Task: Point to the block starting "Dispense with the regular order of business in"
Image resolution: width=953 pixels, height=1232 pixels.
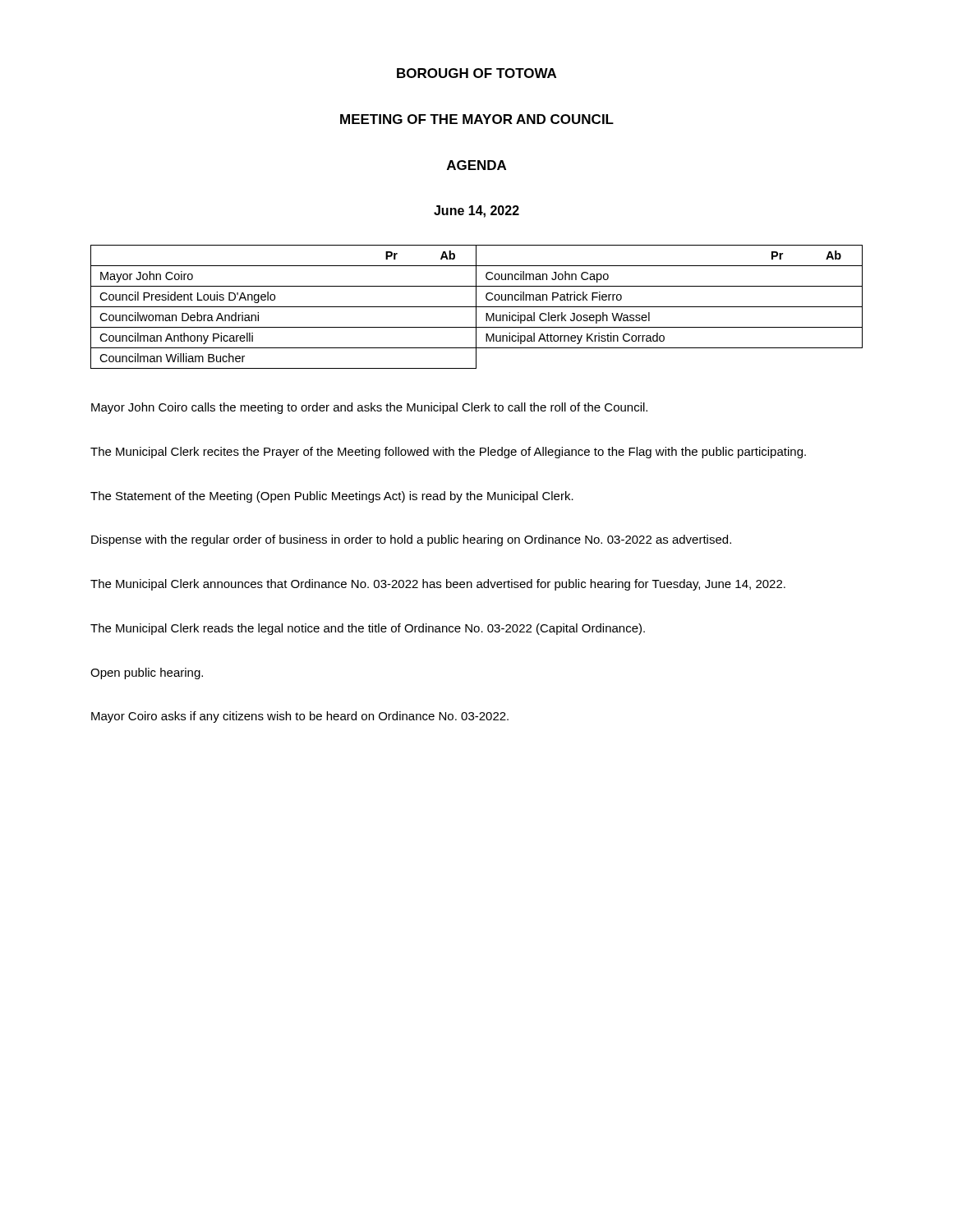Action: (411, 539)
